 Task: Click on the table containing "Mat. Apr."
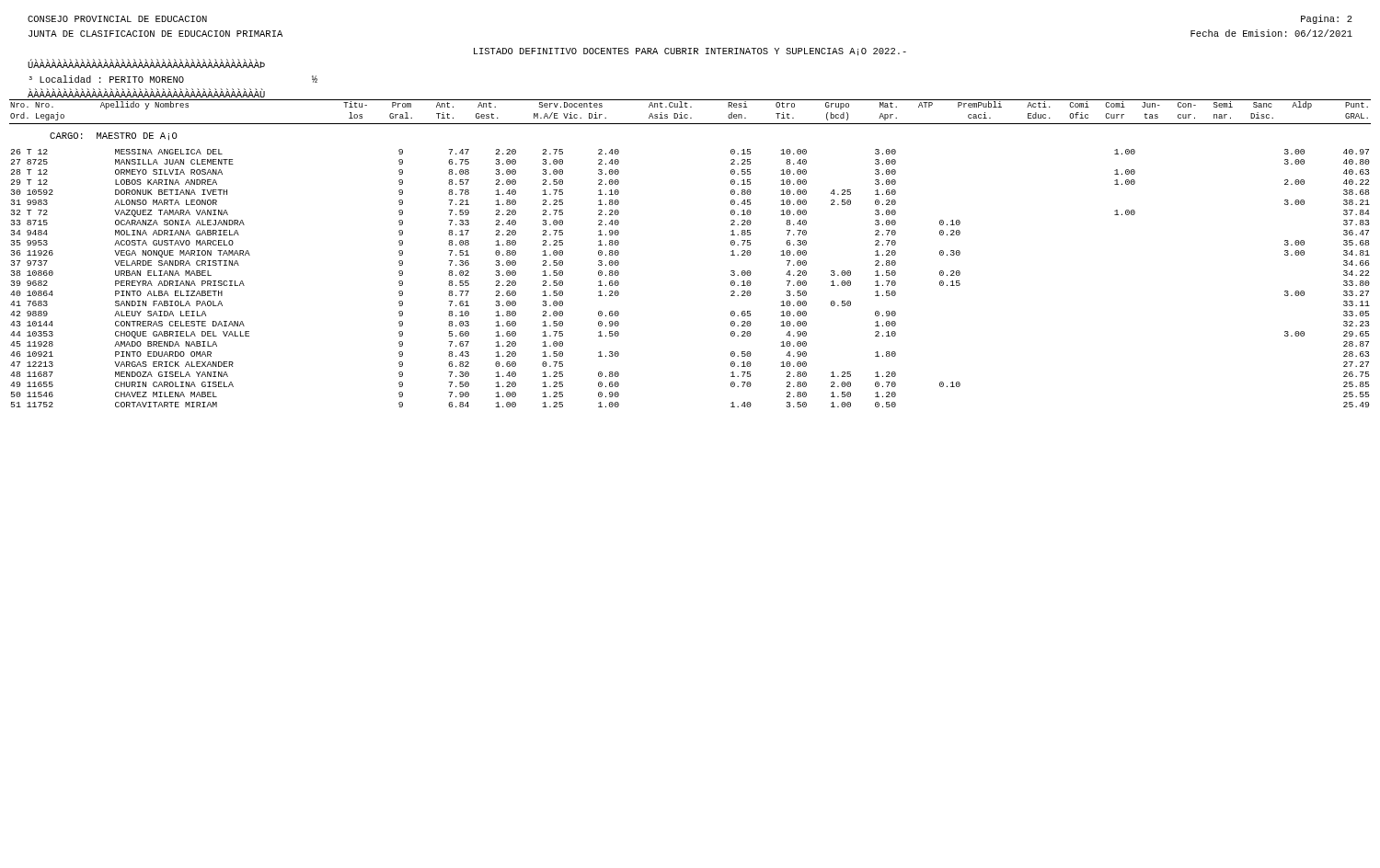(690, 112)
